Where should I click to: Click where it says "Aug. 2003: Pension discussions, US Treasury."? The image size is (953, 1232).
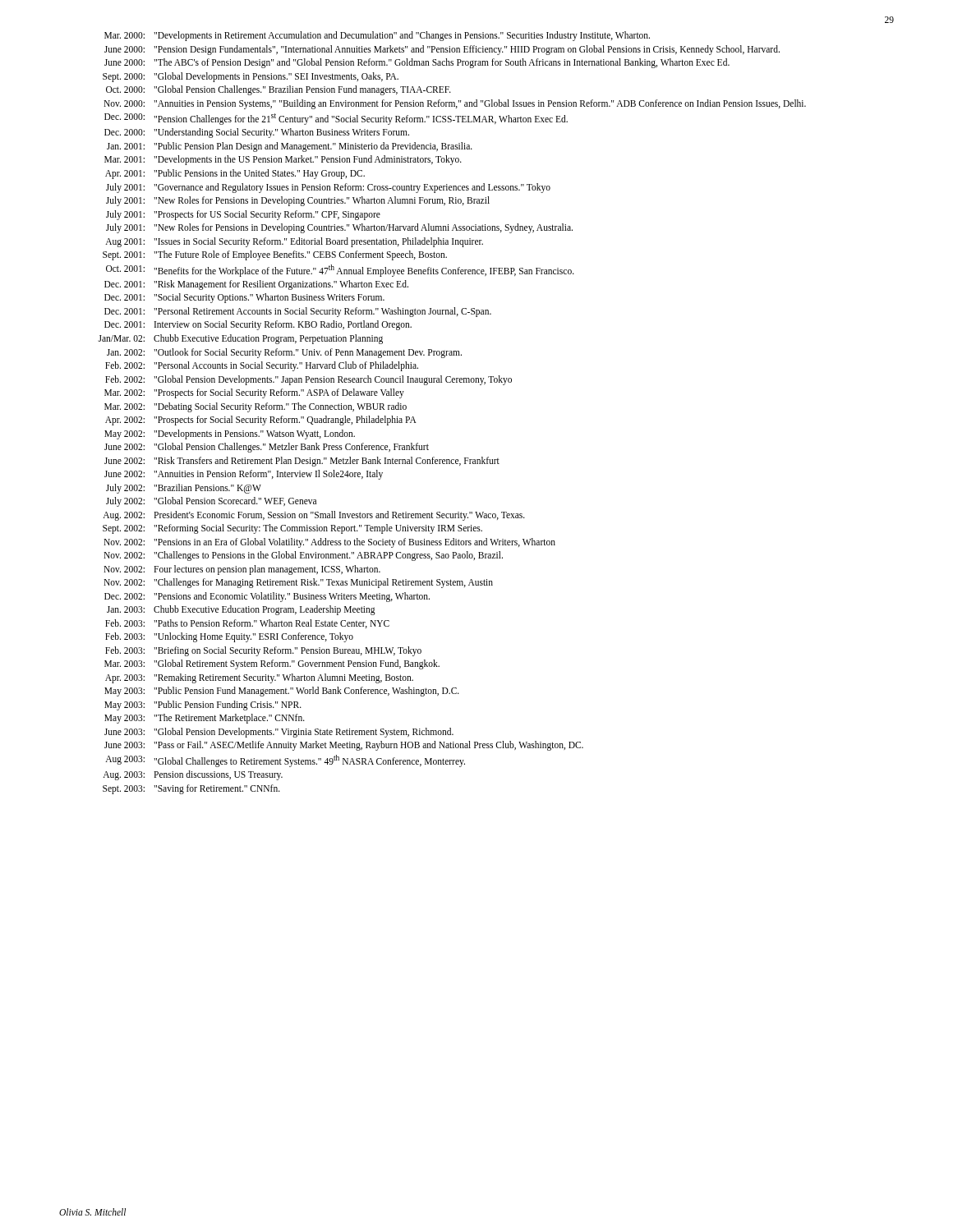coord(193,775)
